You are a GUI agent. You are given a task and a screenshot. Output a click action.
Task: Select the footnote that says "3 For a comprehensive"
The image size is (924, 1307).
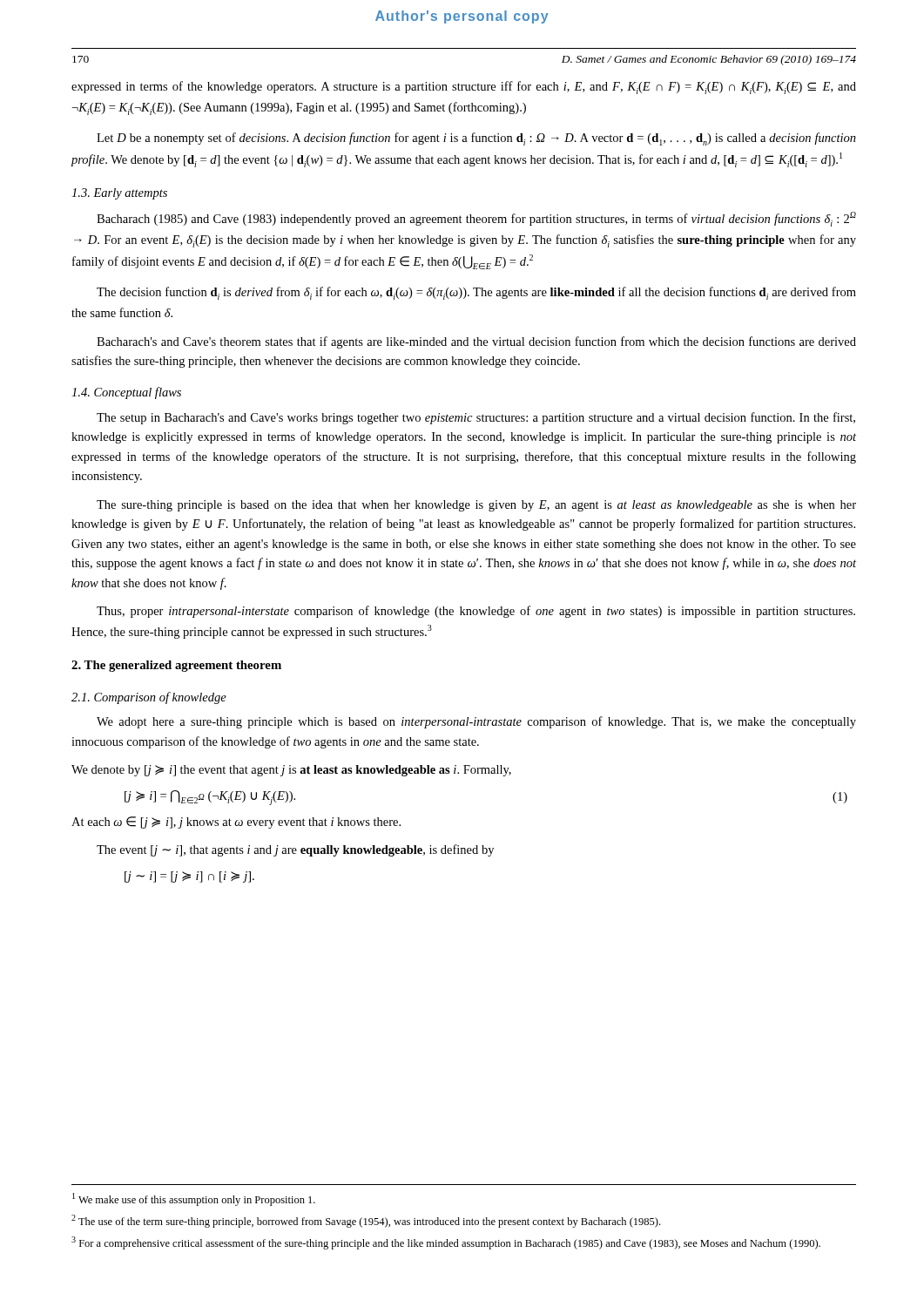[x=446, y=1242]
